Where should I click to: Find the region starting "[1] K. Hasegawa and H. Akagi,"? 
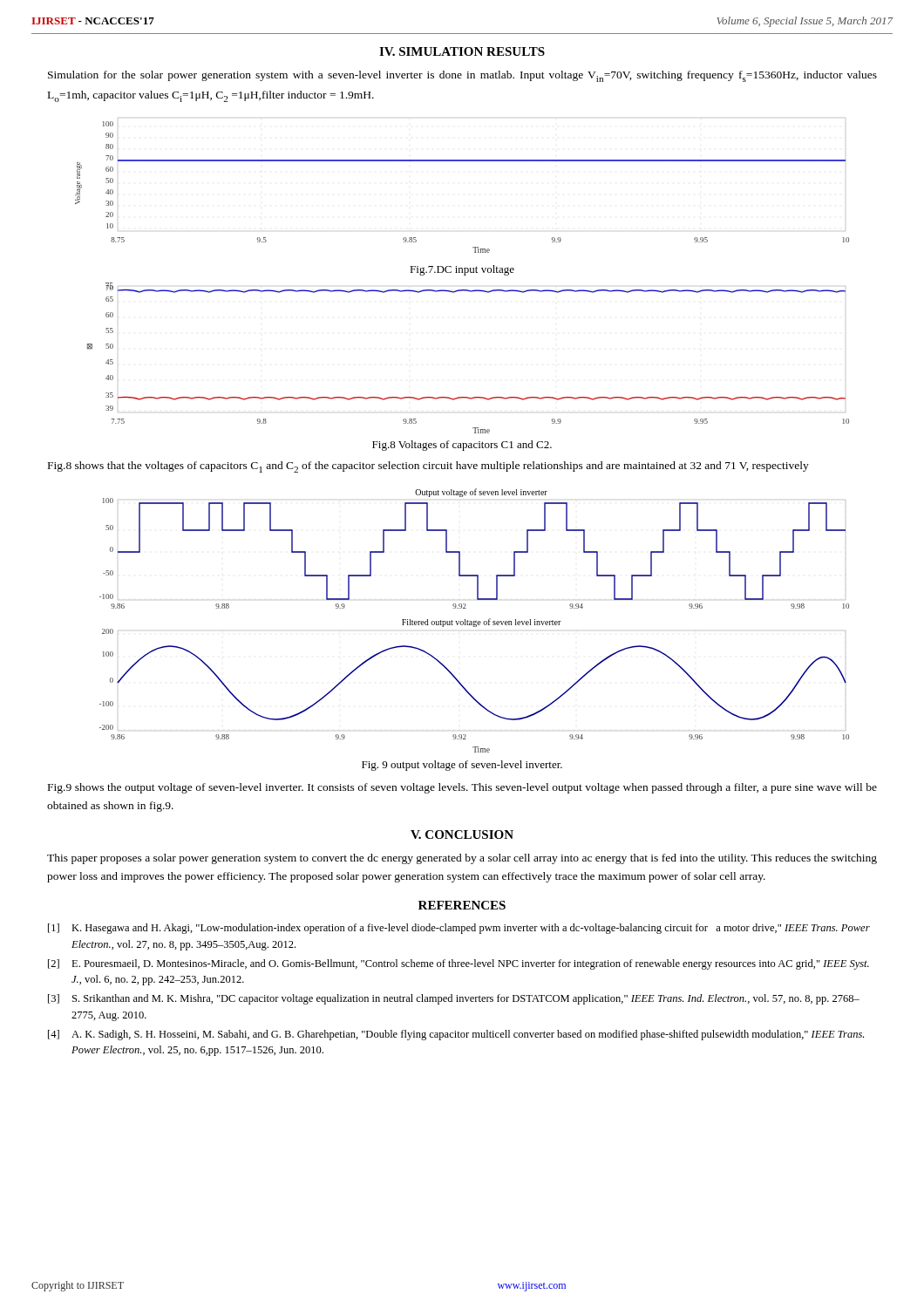click(462, 936)
